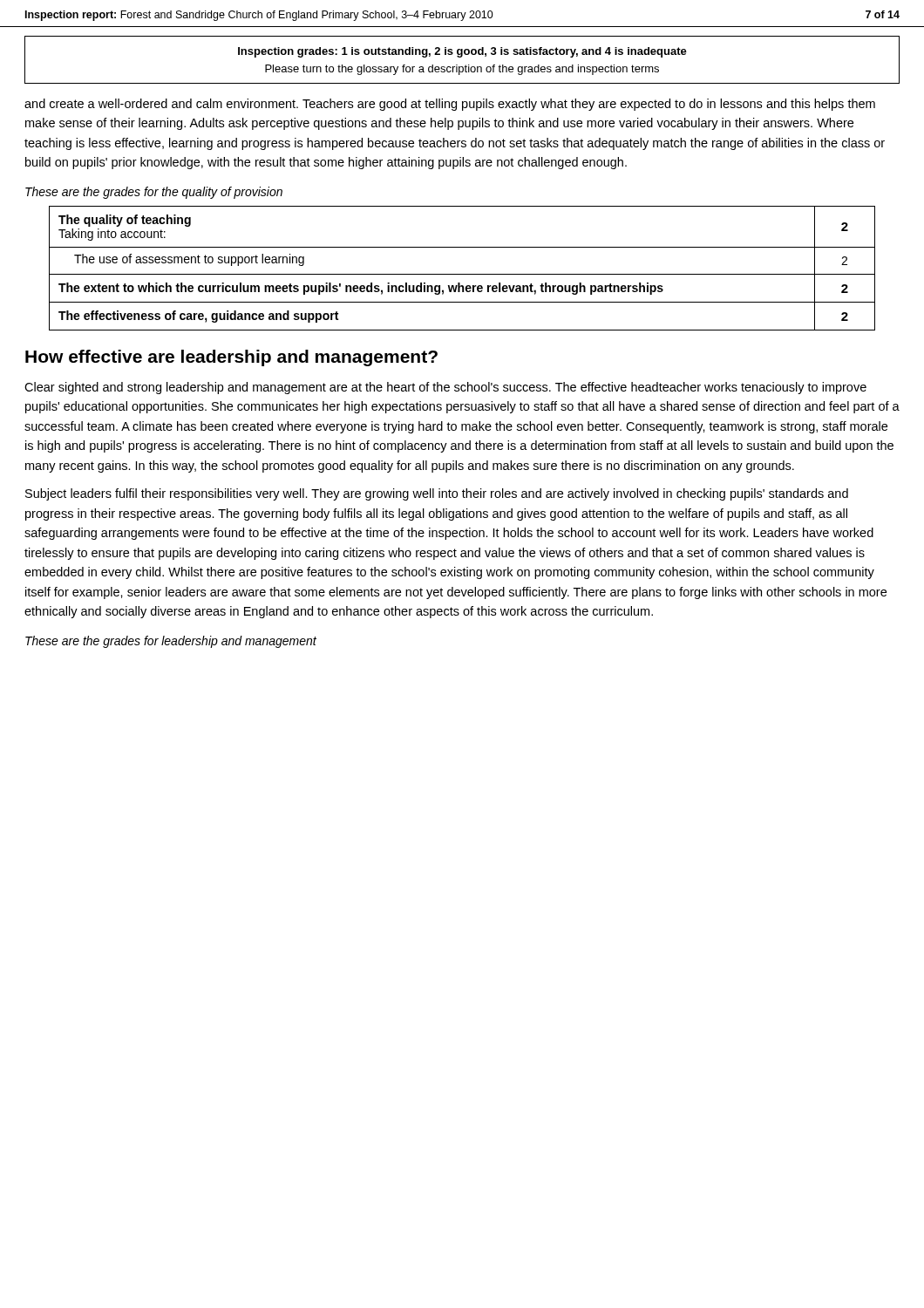This screenshot has width=924, height=1308.
Task: Click the passage that begins "Inspection grades: 1 is"
Action: 462,60
